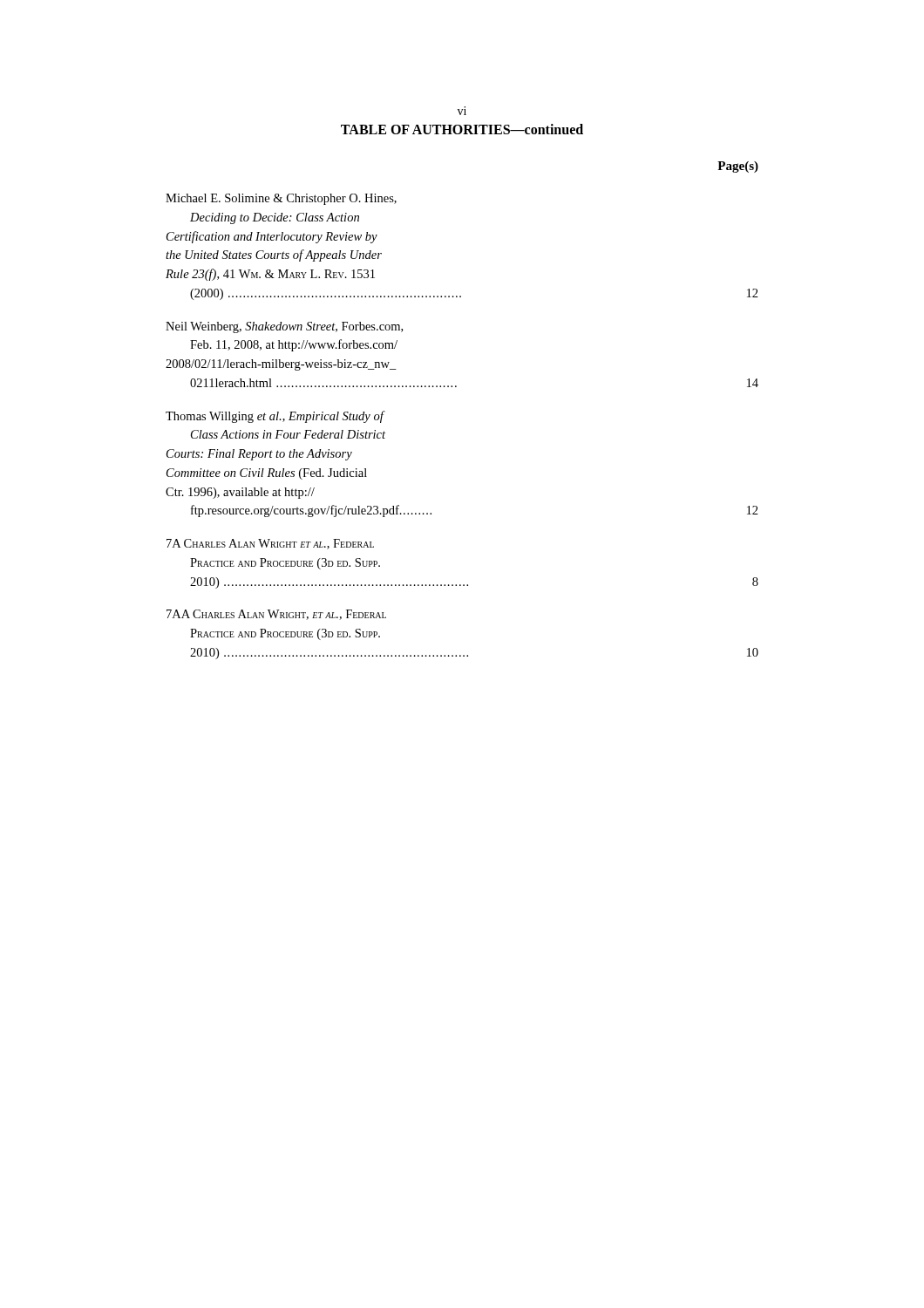Find the block on this page that starts "Michael E. Solimine & Christopher O."
This screenshot has width=924, height=1308.
(281, 199)
